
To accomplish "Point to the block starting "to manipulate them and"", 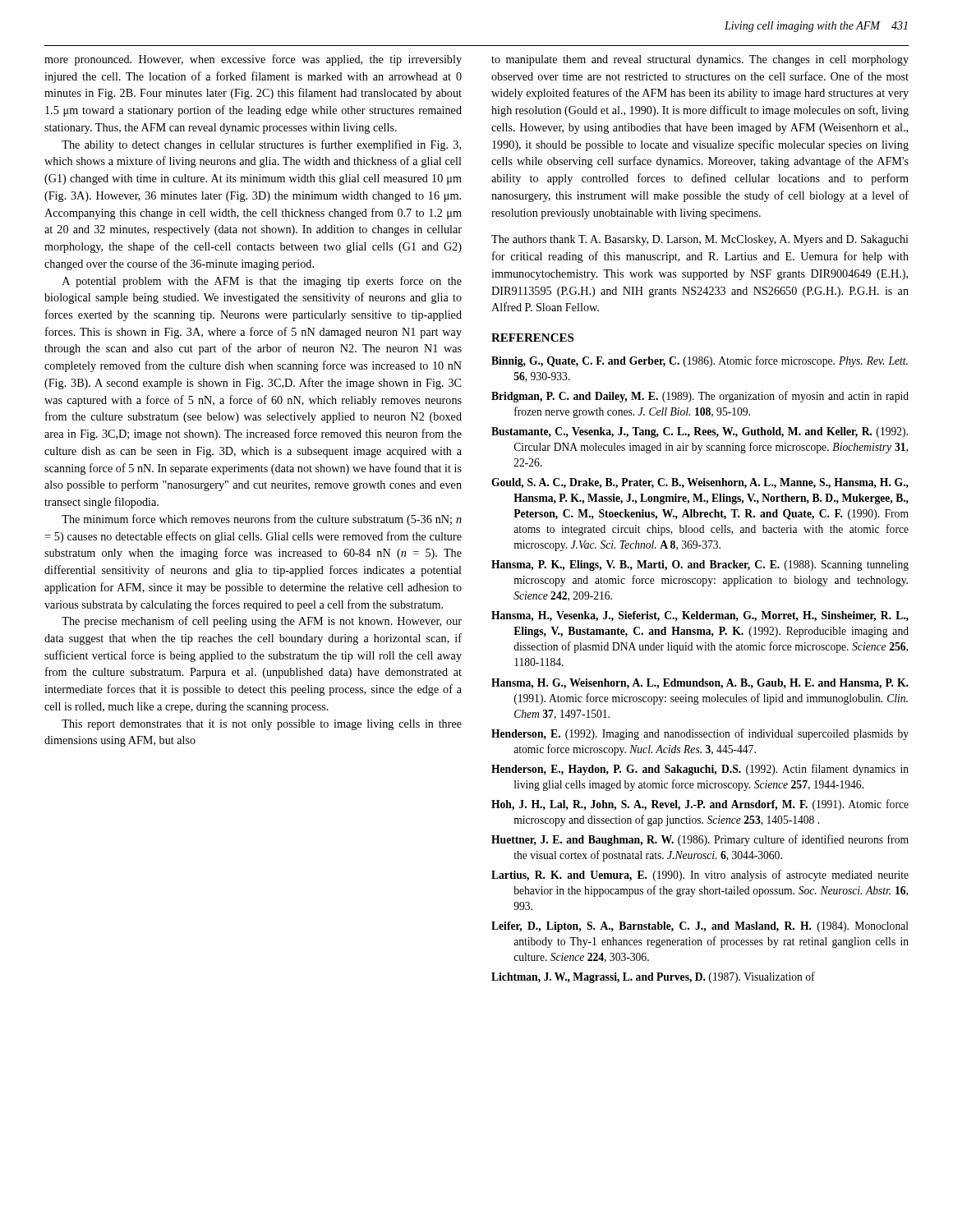I will click(x=700, y=136).
